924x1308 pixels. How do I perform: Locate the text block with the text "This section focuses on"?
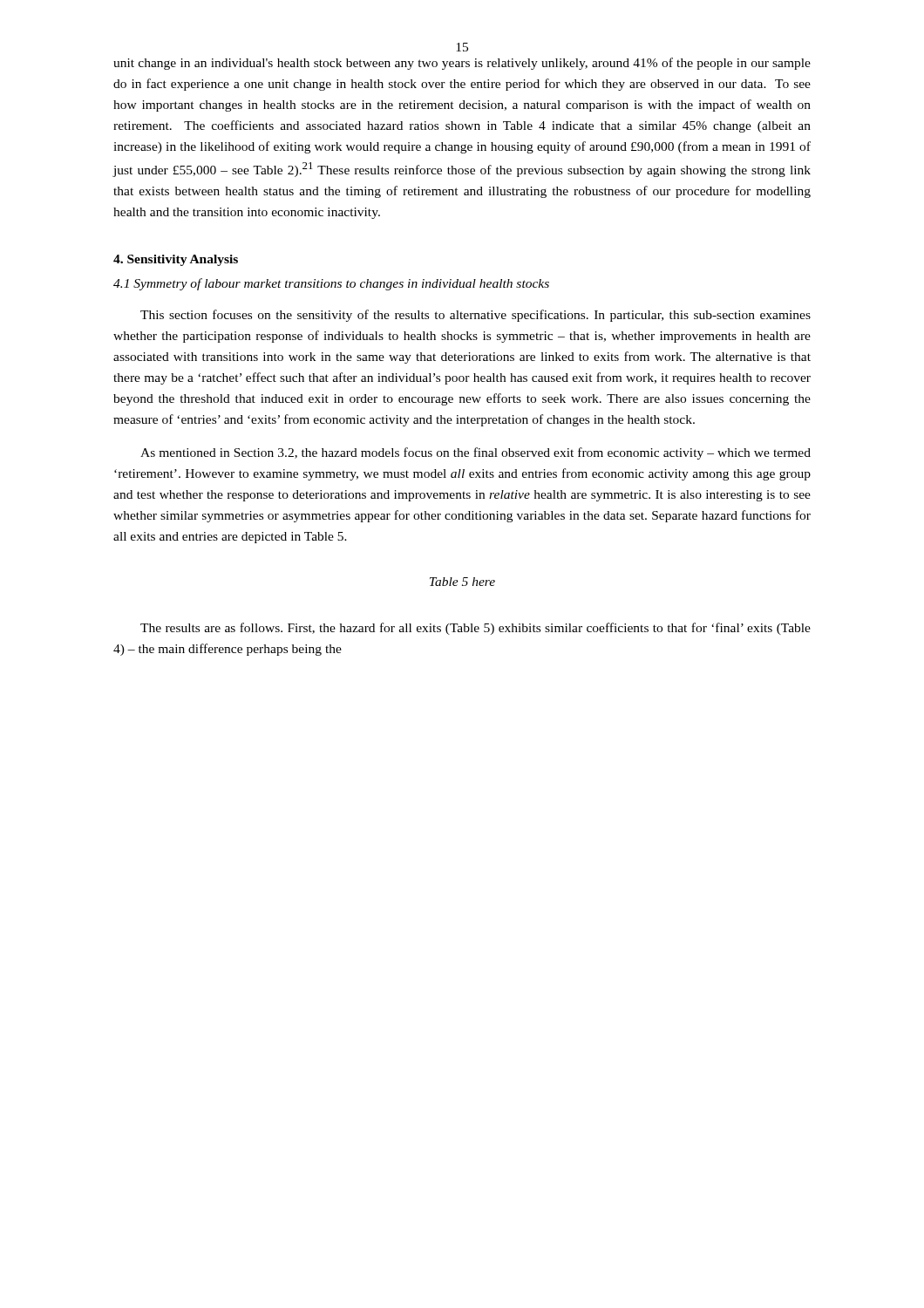tap(462, 367)
